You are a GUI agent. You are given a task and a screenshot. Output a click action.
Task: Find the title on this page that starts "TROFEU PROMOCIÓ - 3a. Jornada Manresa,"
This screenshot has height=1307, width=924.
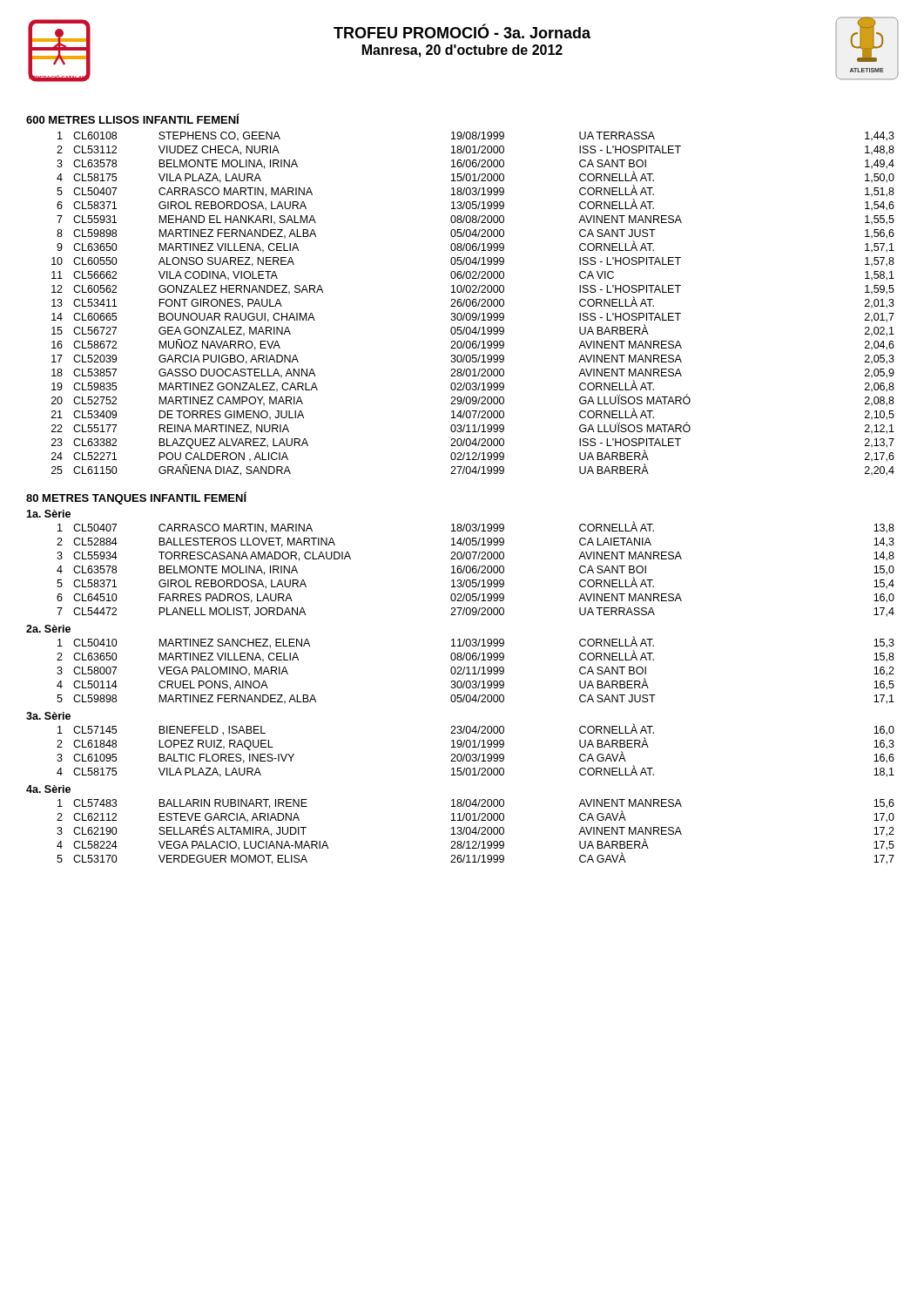(462, 41)
